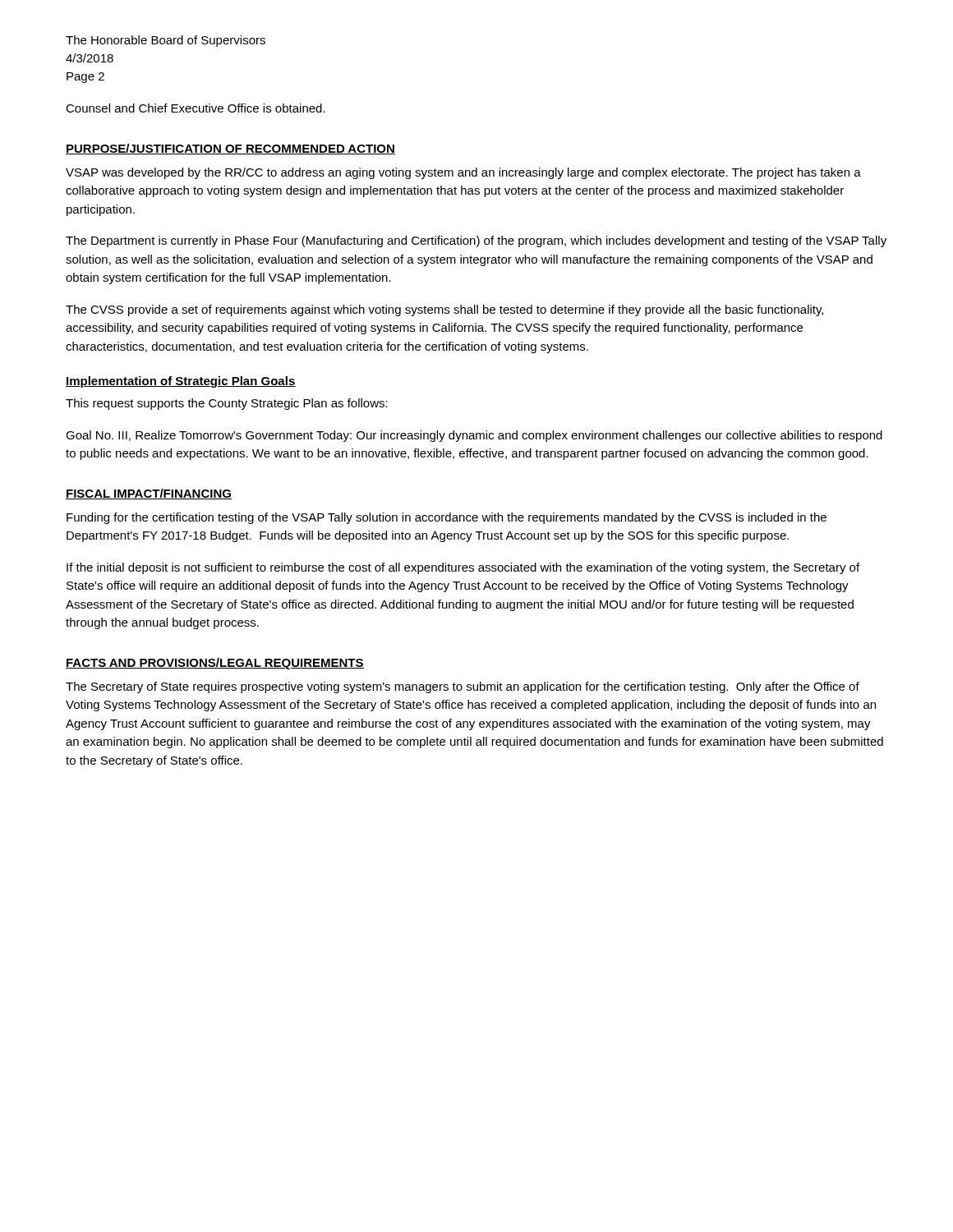
Task: Locate the block of text that opens with "Goal No. III, Realize Tomorrow's Government"
Action: 474,444
